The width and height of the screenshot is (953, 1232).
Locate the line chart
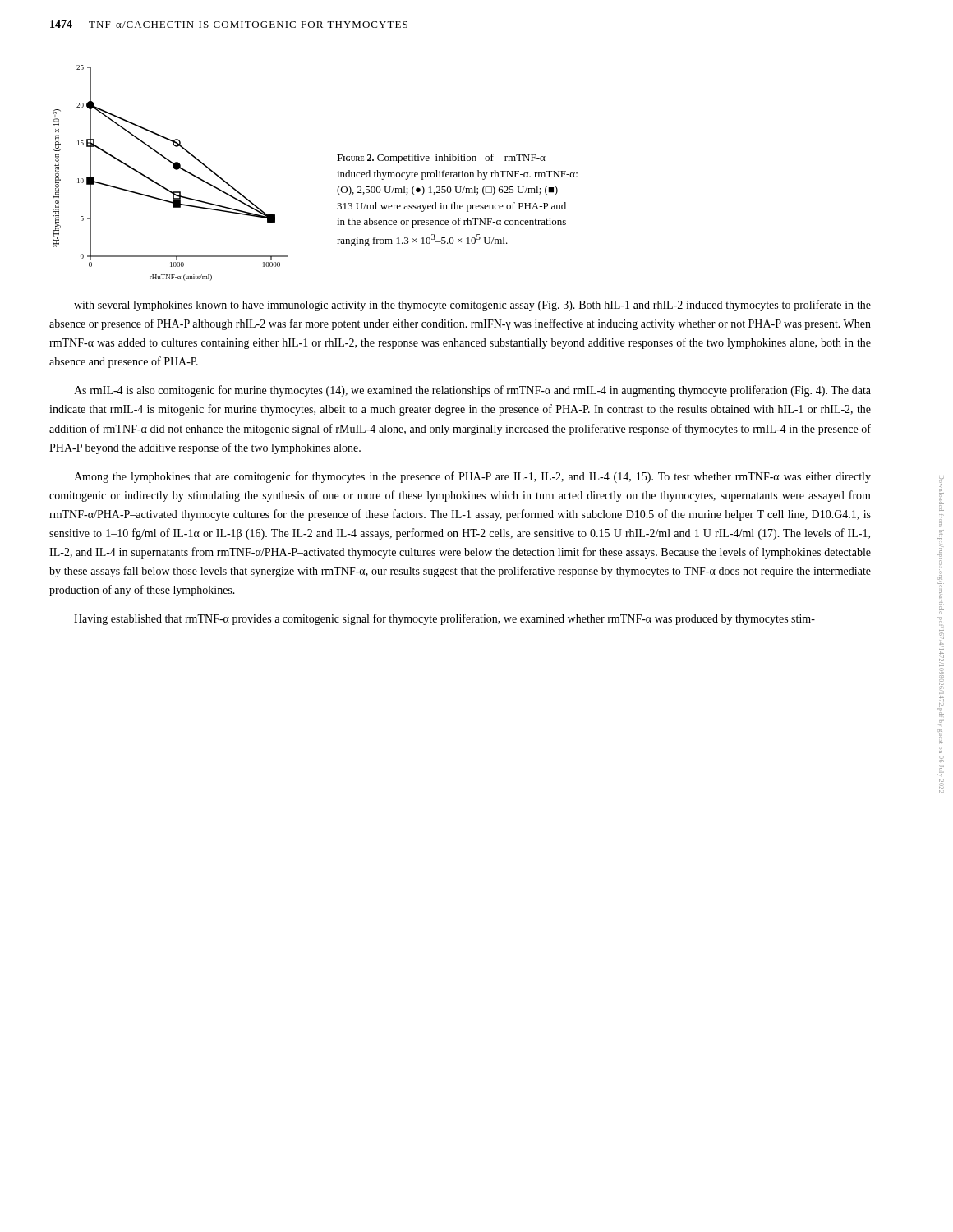tap(181, 170)
